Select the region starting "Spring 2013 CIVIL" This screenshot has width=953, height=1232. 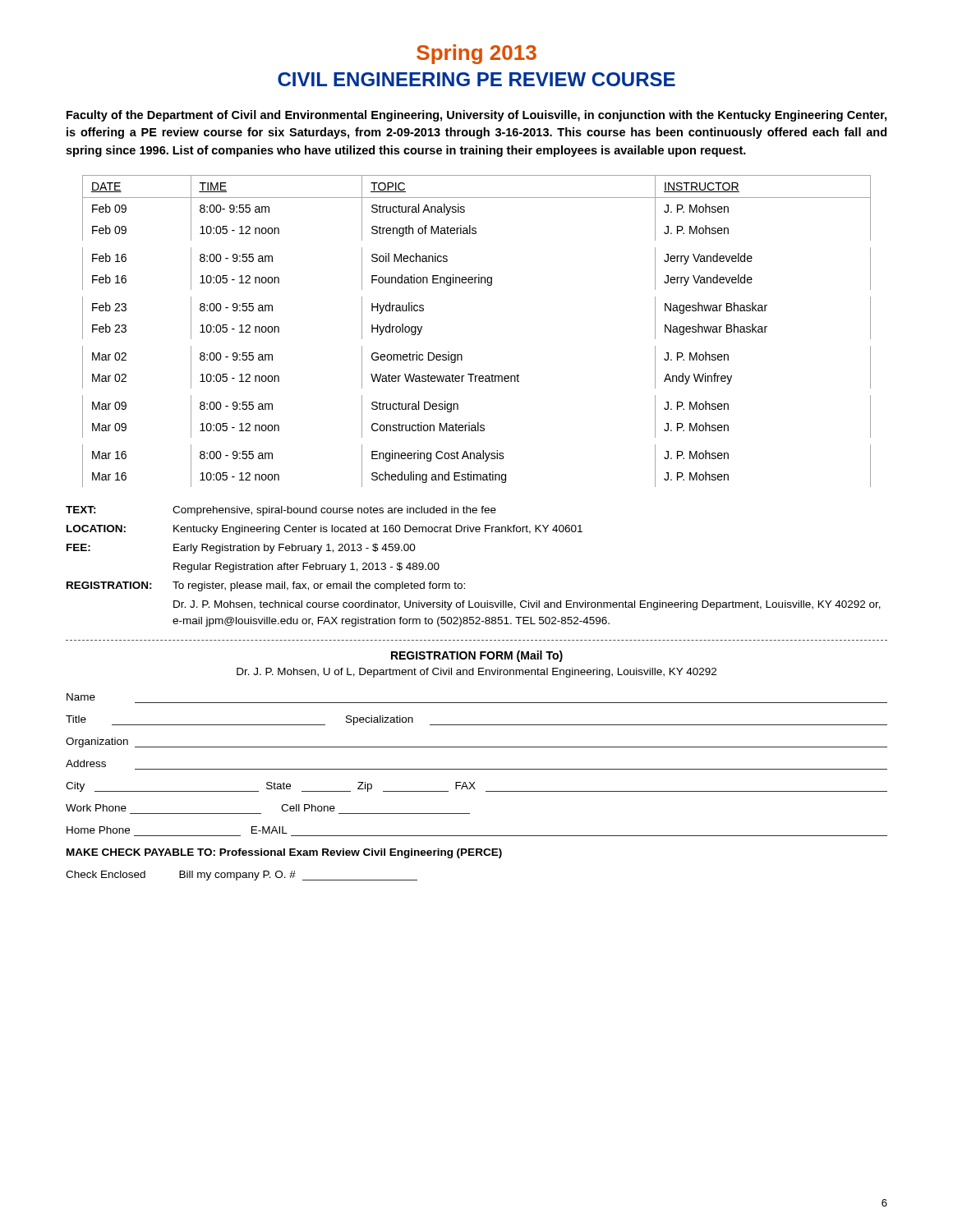476,66
